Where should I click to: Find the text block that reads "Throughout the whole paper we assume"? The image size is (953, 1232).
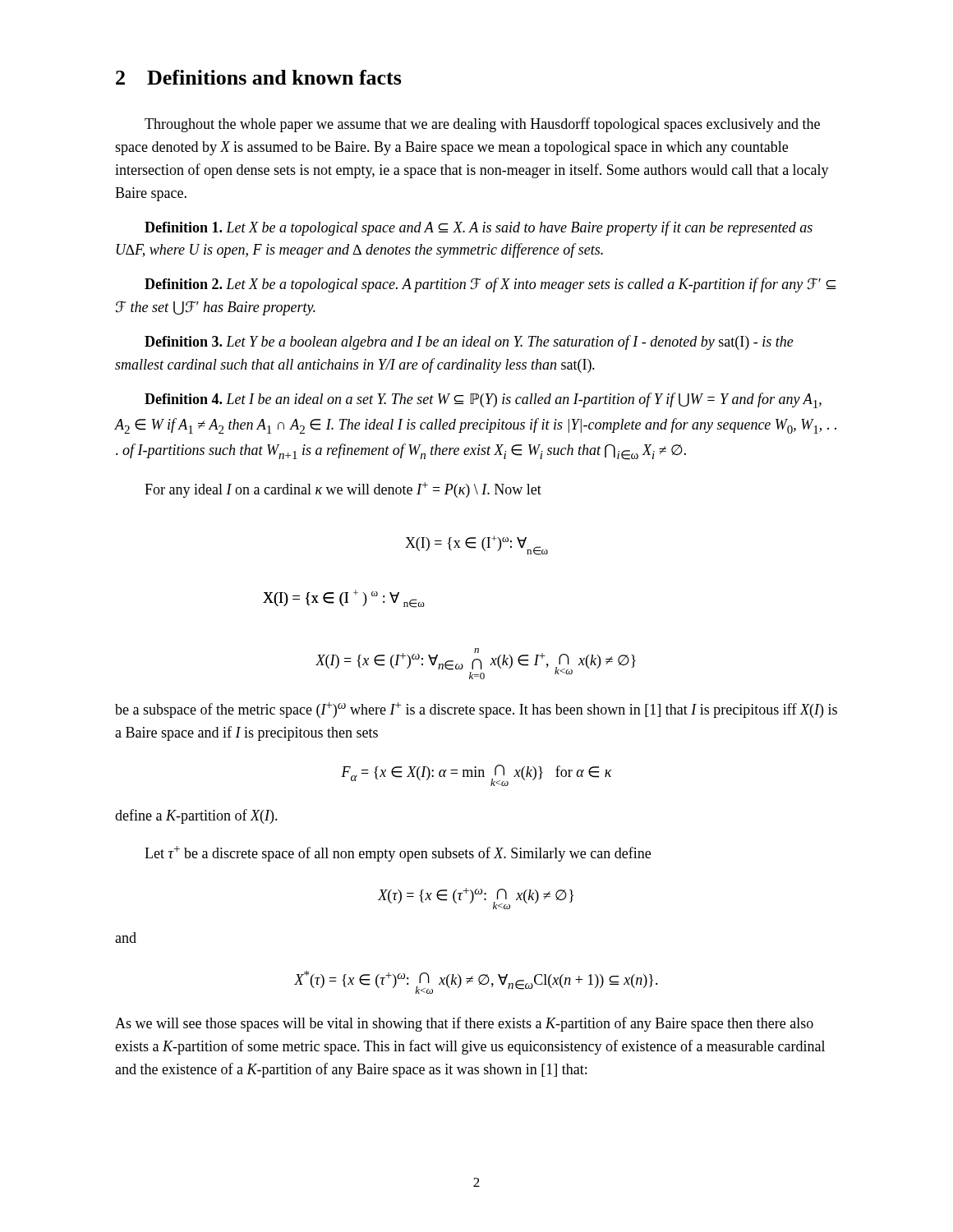(476, 159)
